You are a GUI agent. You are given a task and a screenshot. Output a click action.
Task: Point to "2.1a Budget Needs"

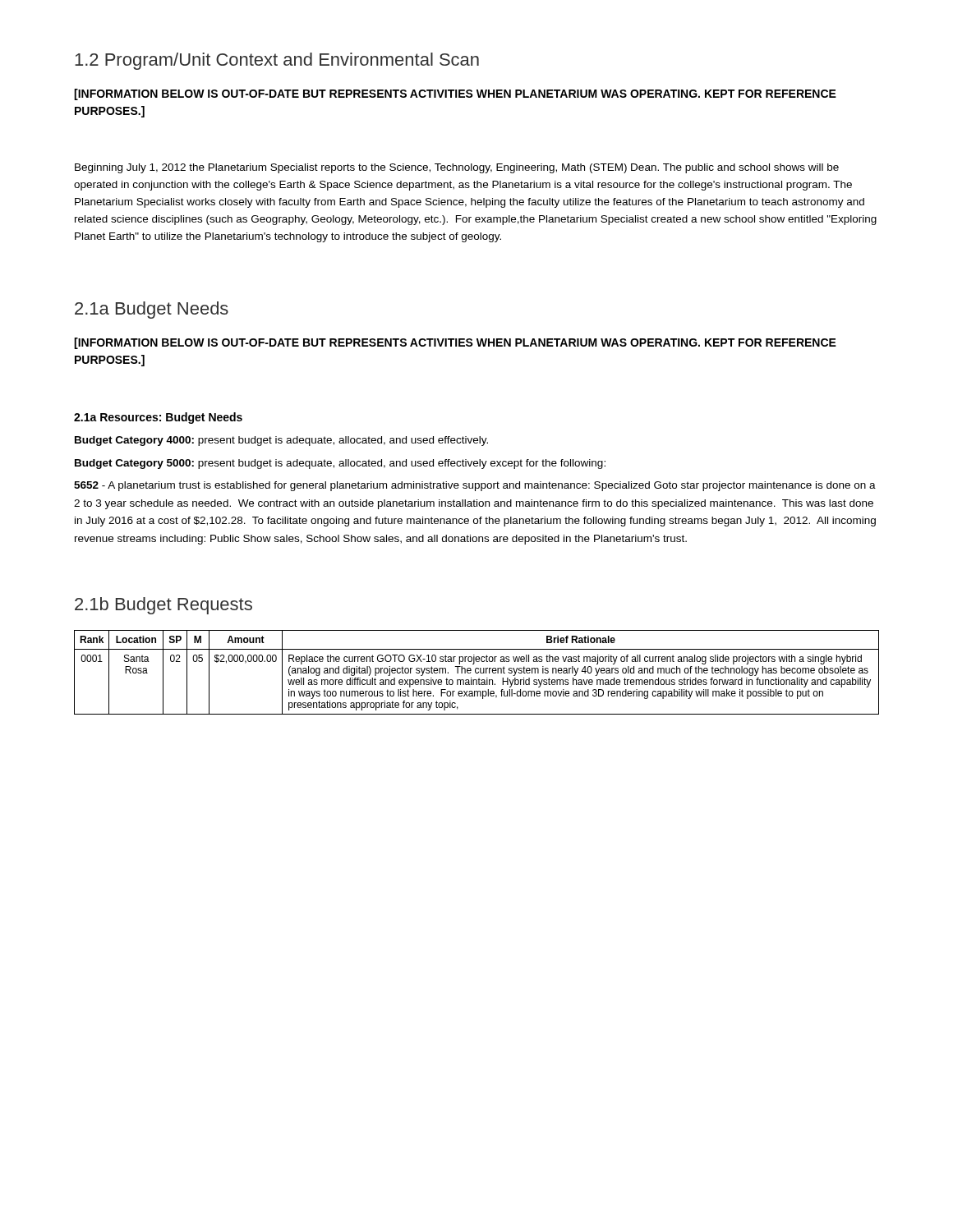(152, 310)
